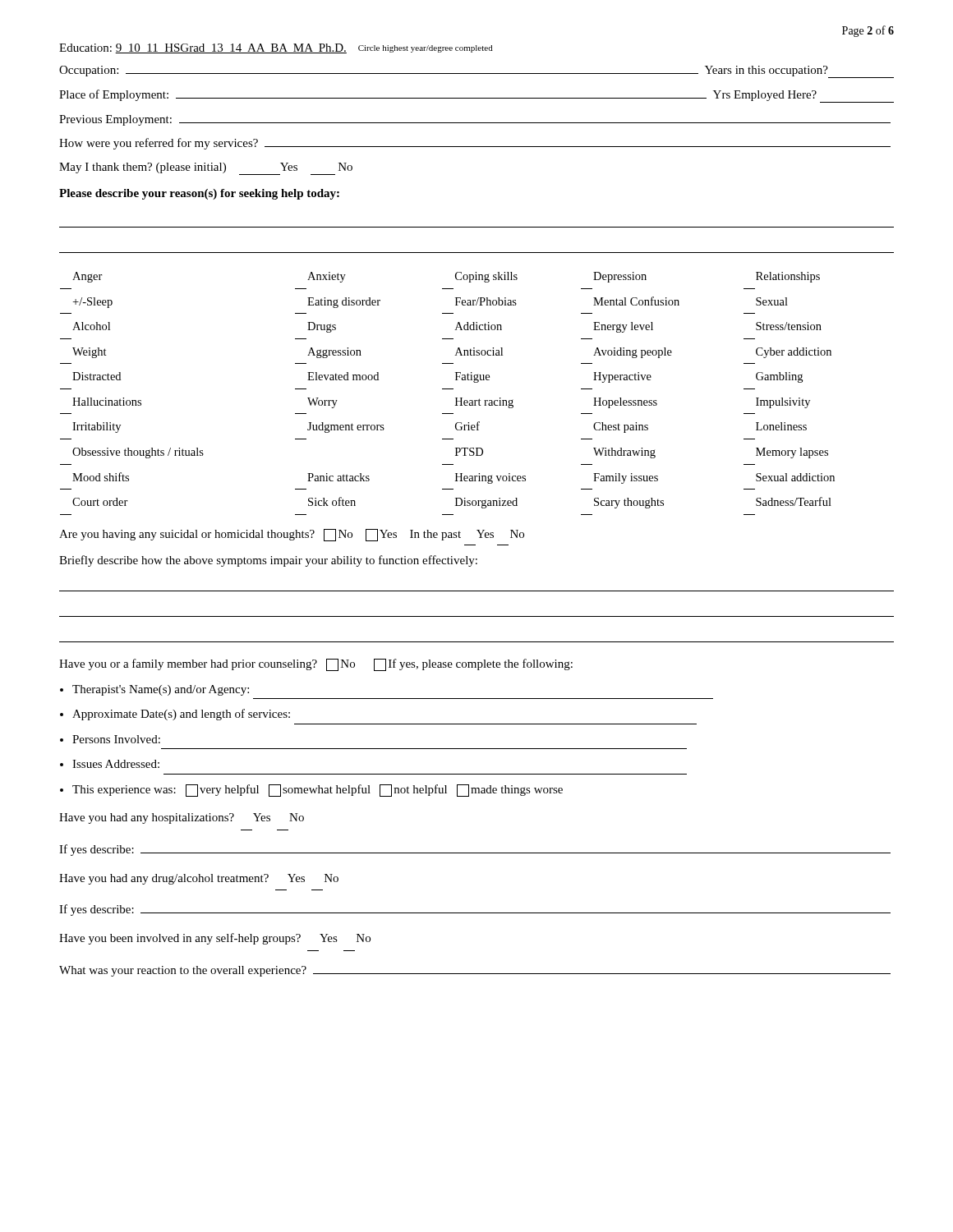Select the text starting "Occupation: Years in this occupation?"
This screenshot has width=953, height=1232.
tap(476, 71)
